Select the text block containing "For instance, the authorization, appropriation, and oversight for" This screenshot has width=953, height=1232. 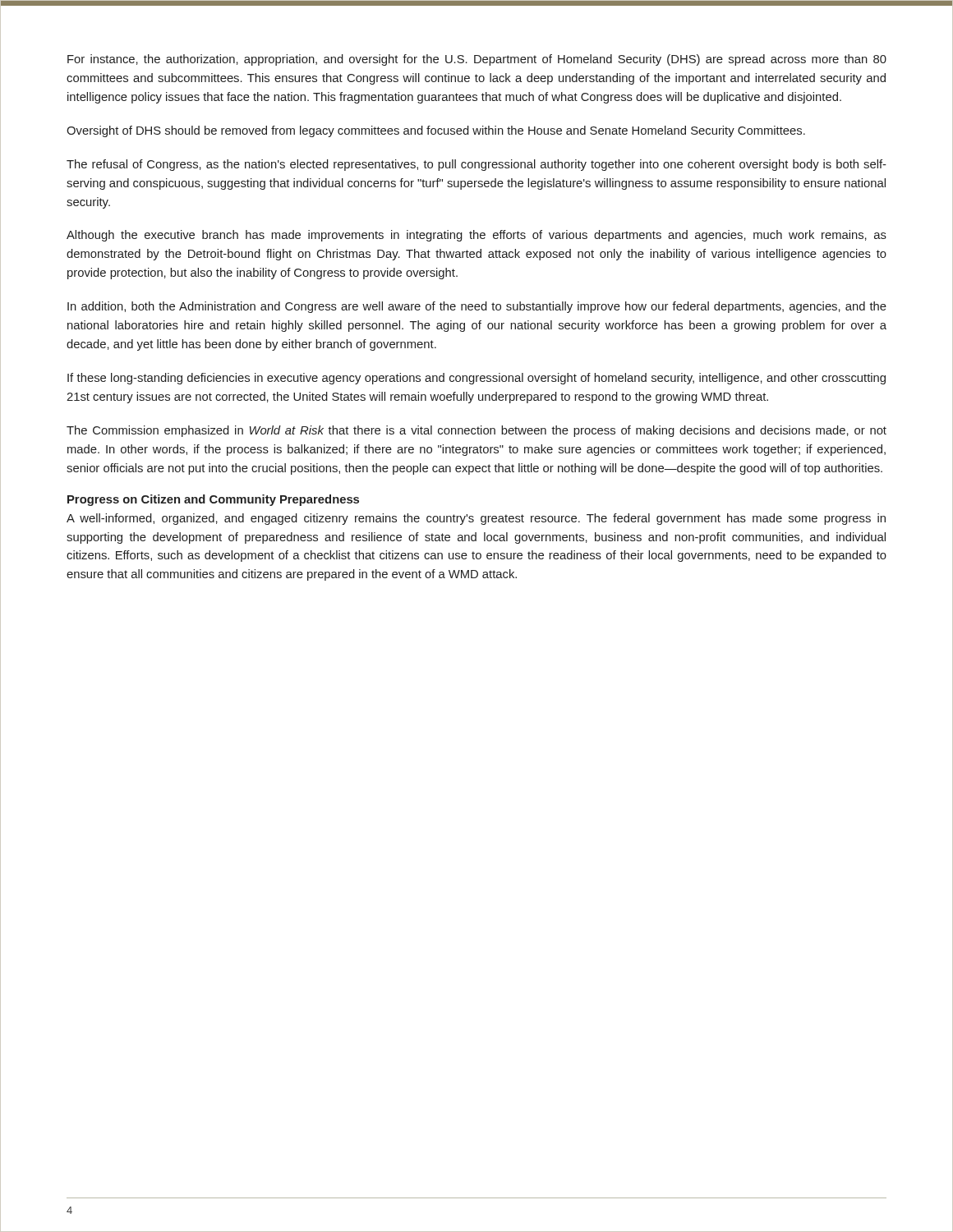[476, 78]
